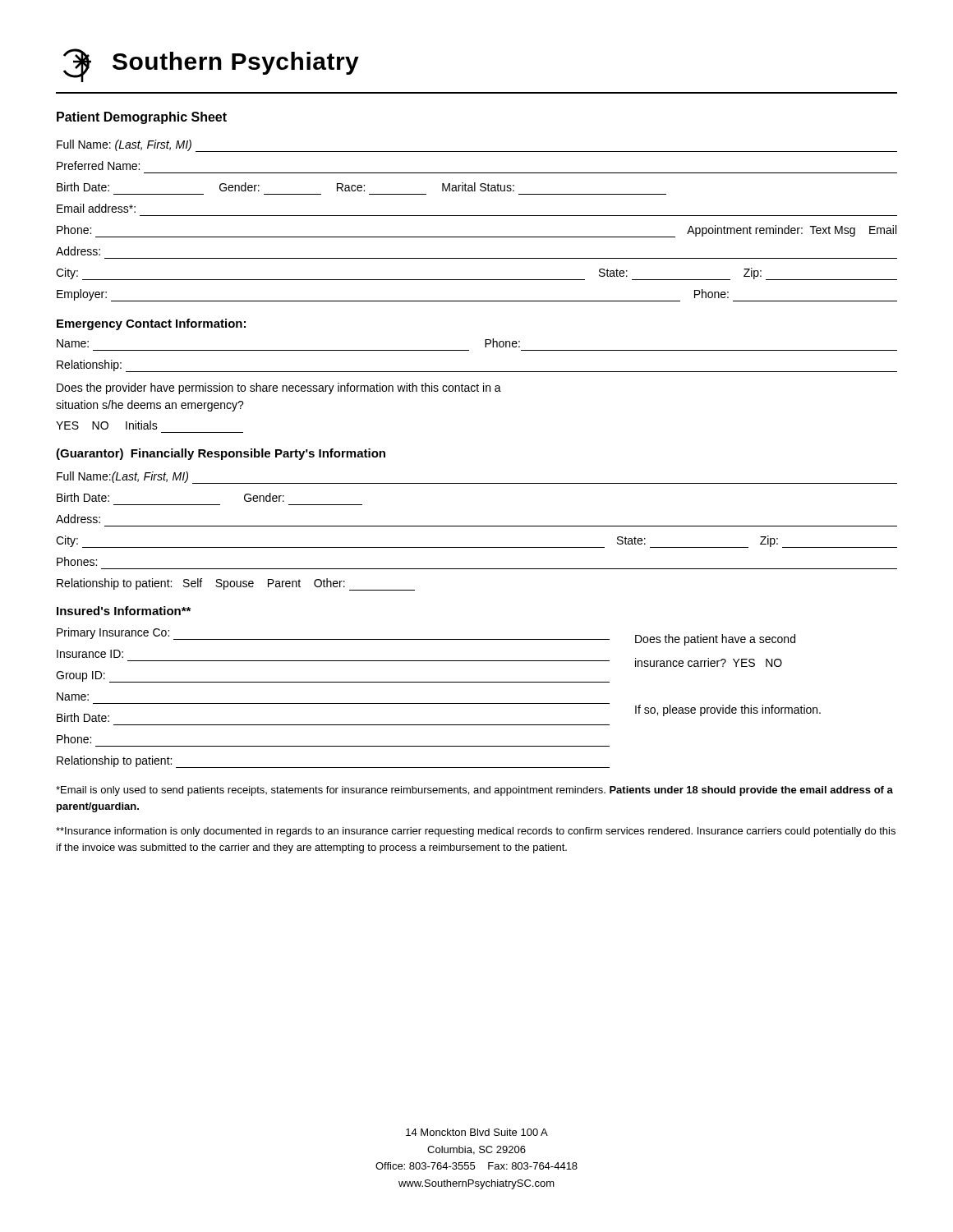Screen dimensions: 1232x953
Task: Locate the text "If so, please provide this information."
Action: click(728, 710)
